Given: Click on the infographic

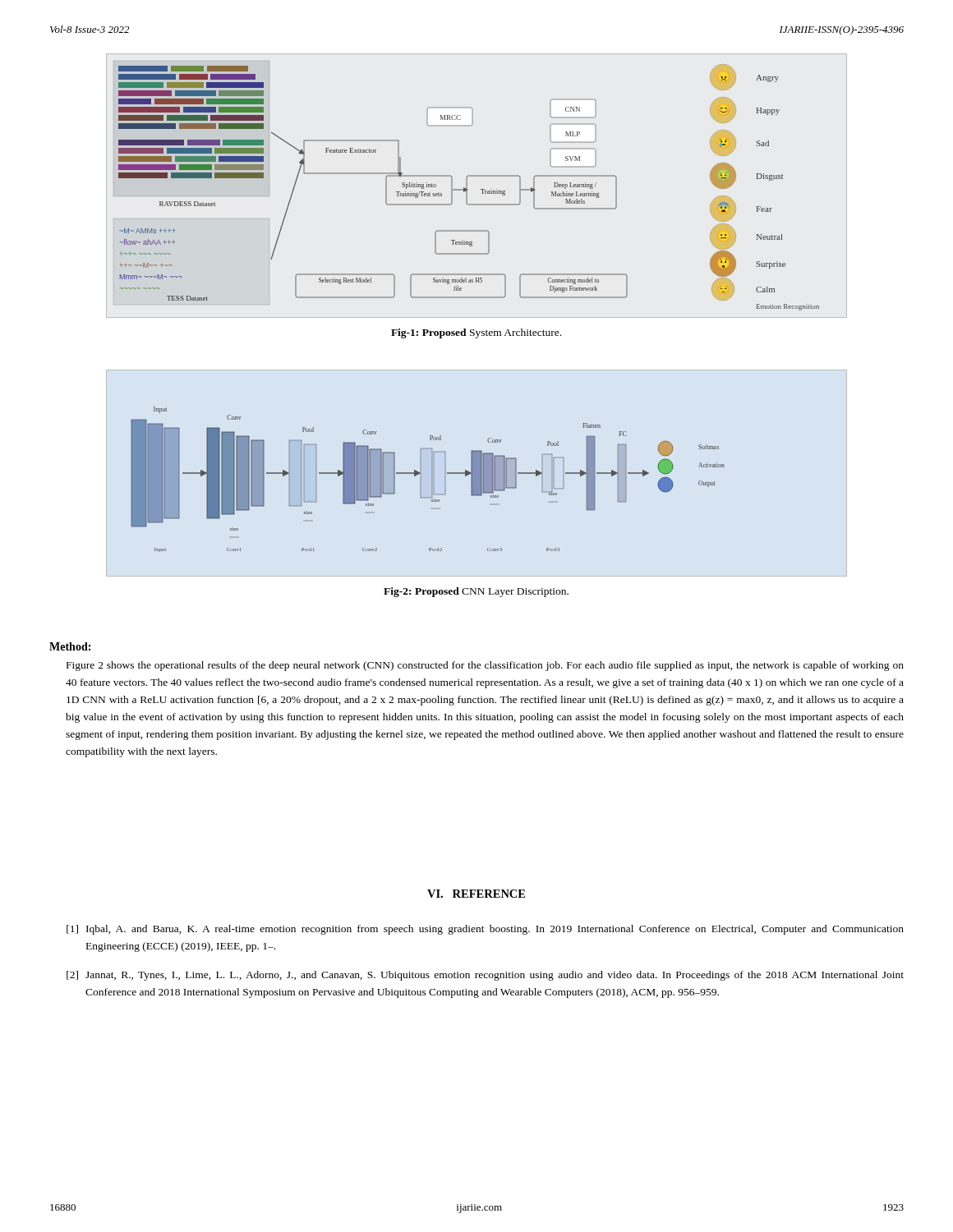Looking at the screenshot, I should [x=476, y=196].
